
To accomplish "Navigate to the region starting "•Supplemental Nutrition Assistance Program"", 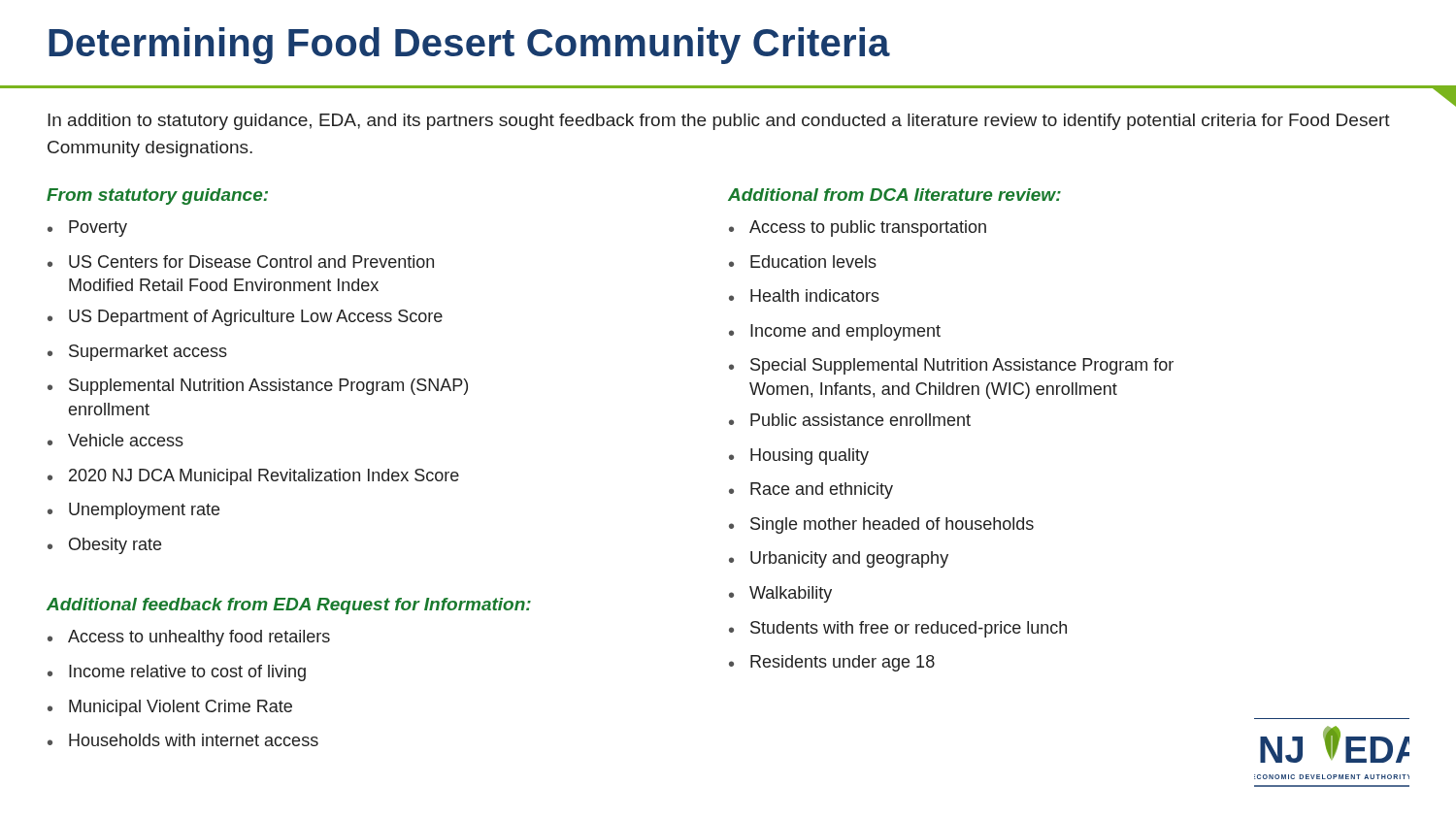I will 362,398.
